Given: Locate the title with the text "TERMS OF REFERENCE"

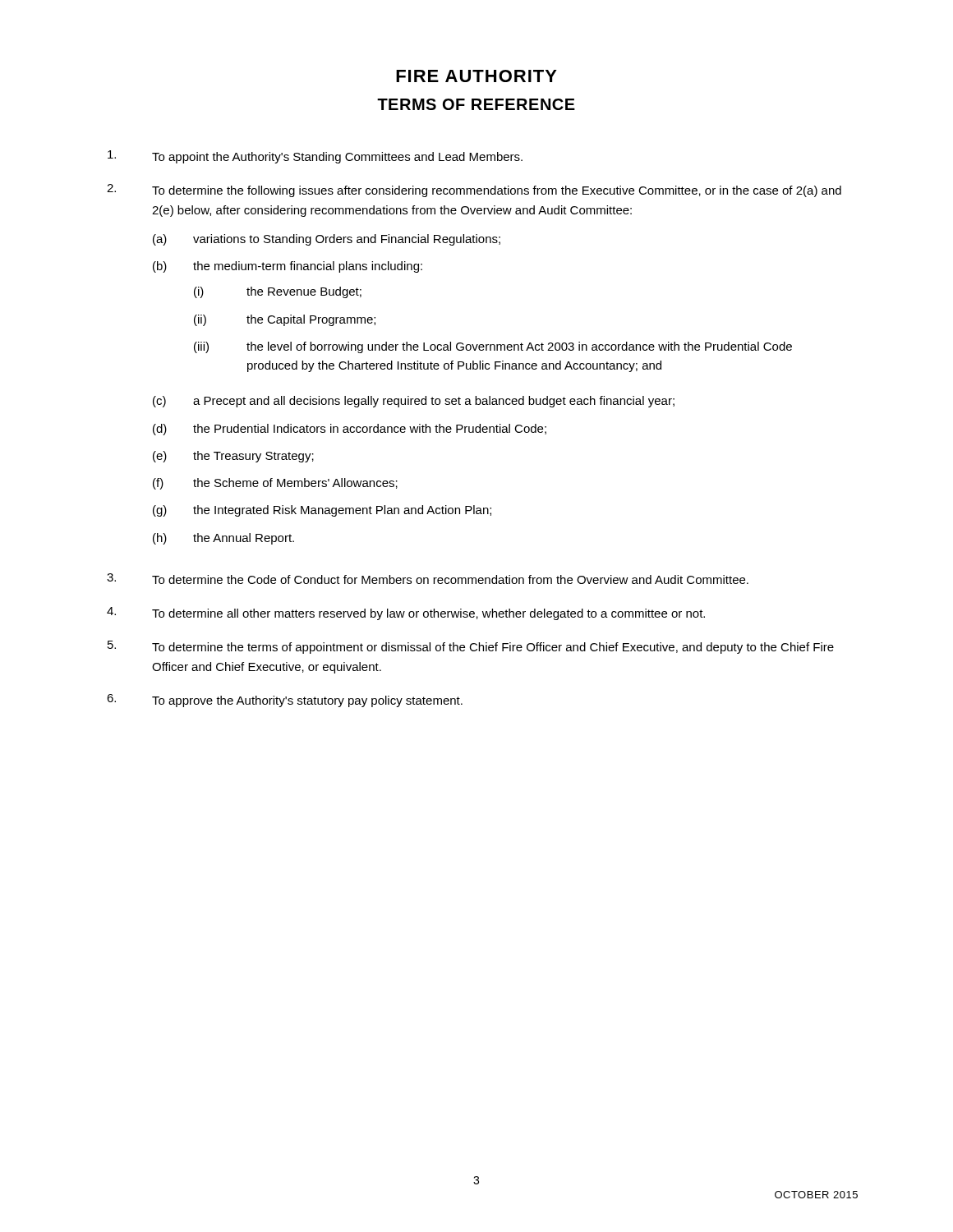Looking at the screenshot, I should pos(476,104).
